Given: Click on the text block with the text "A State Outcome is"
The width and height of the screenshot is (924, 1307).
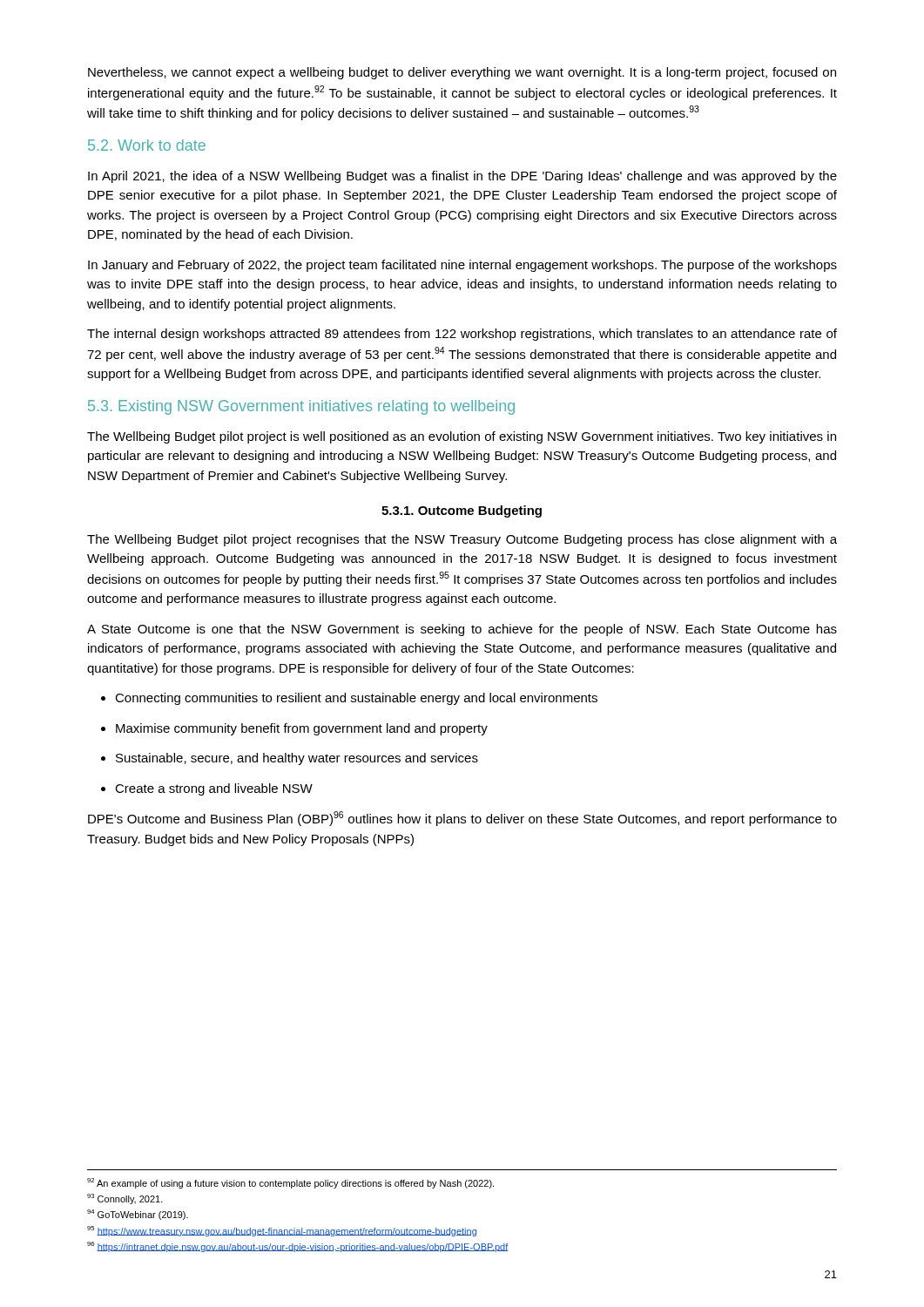Looking at the screenshot, I should (x=462, y=649).
